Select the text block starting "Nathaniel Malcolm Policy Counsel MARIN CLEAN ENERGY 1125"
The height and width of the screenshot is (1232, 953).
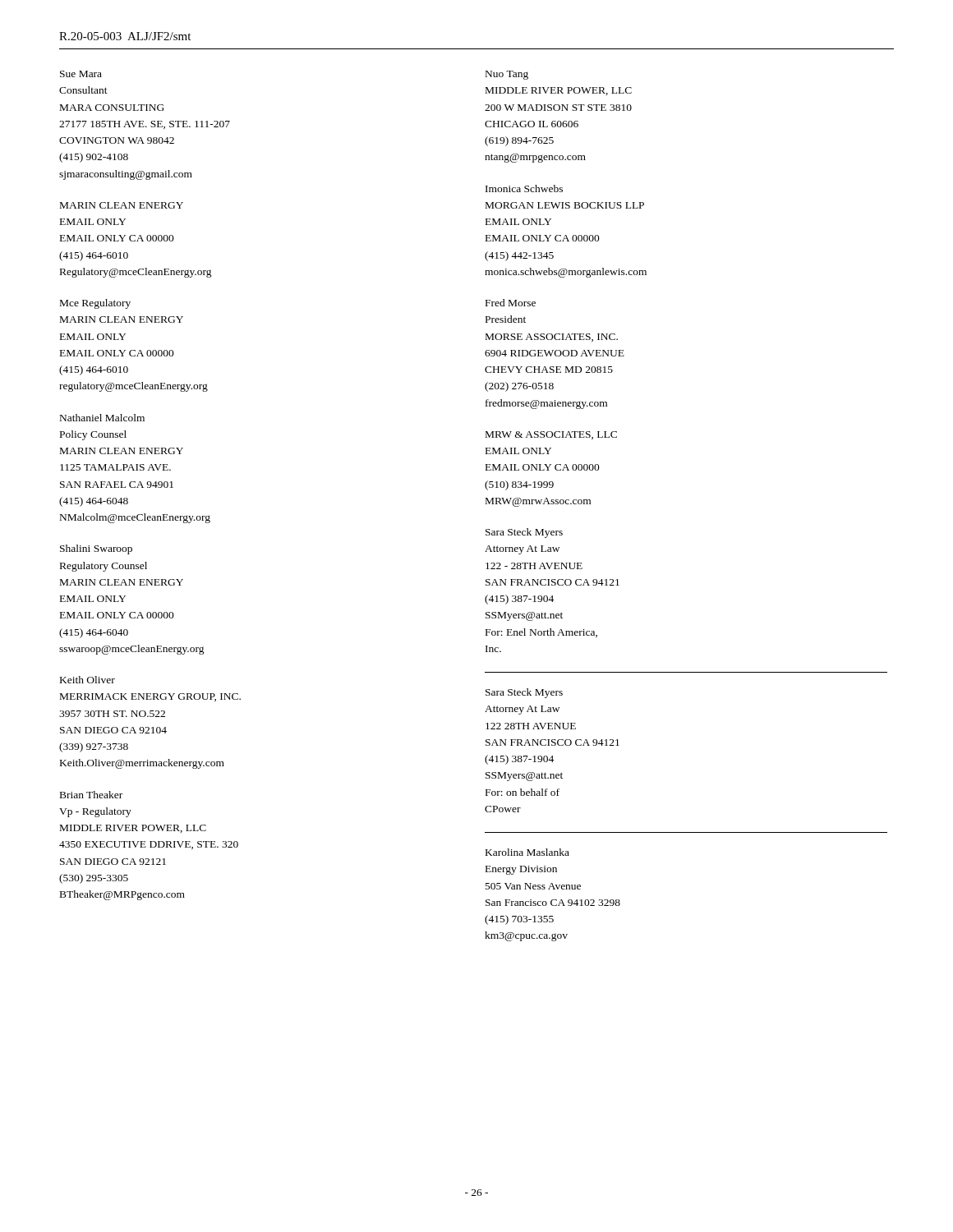point(102,418)
